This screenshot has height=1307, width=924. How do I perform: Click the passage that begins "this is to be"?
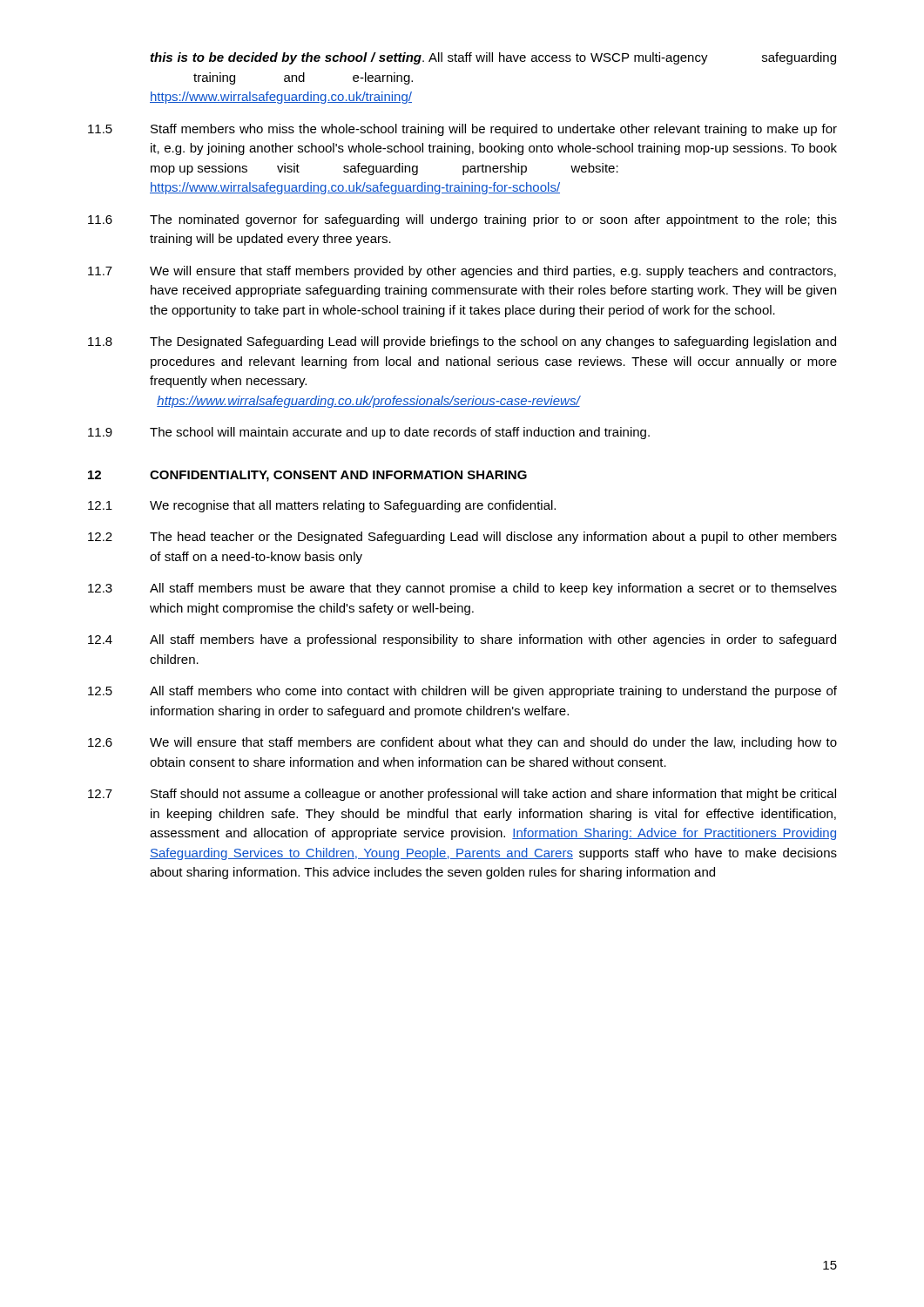493,58
